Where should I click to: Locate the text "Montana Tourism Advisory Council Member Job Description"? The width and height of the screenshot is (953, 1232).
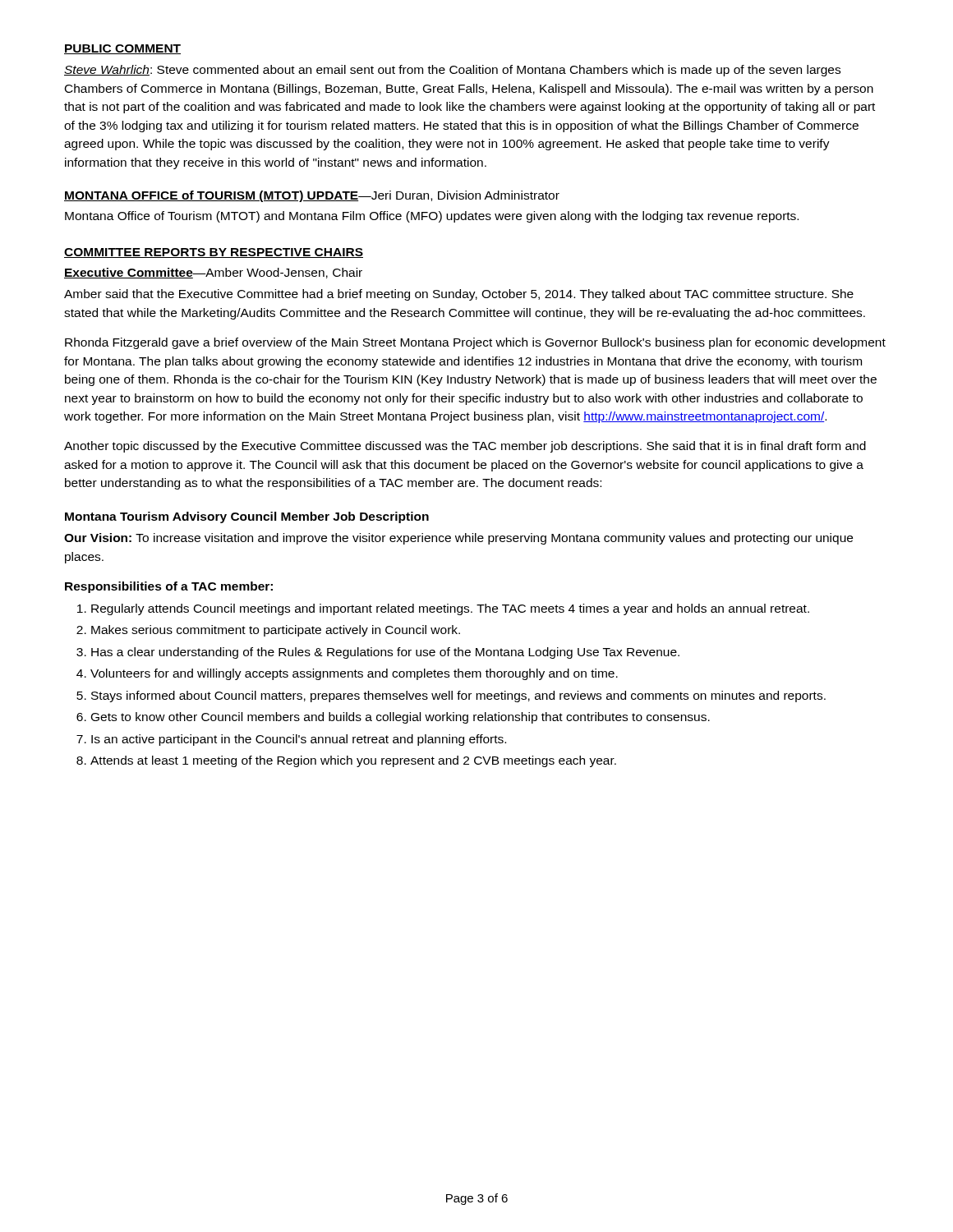247,516
